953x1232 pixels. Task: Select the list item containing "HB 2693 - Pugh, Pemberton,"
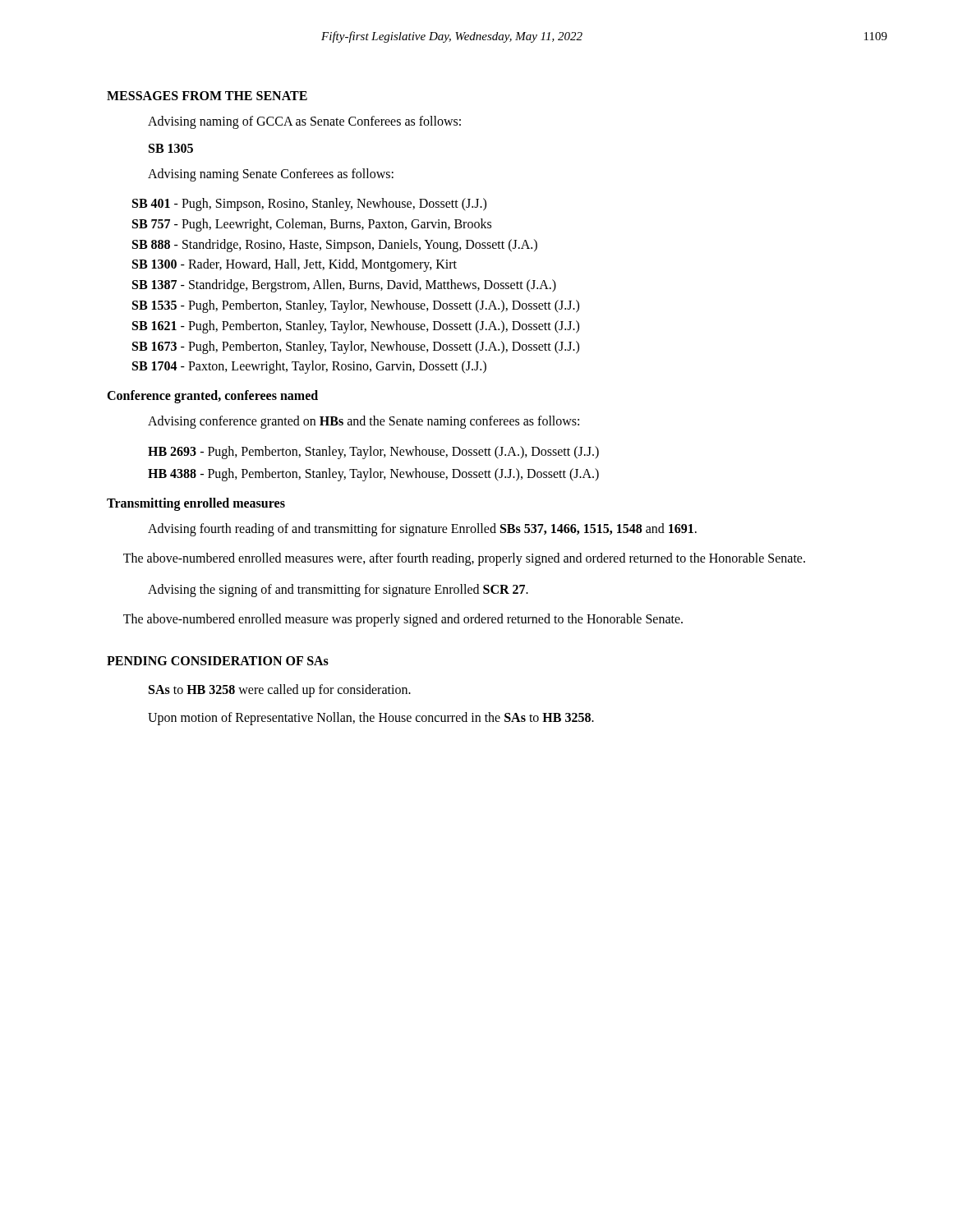click(x=374, y=451)
